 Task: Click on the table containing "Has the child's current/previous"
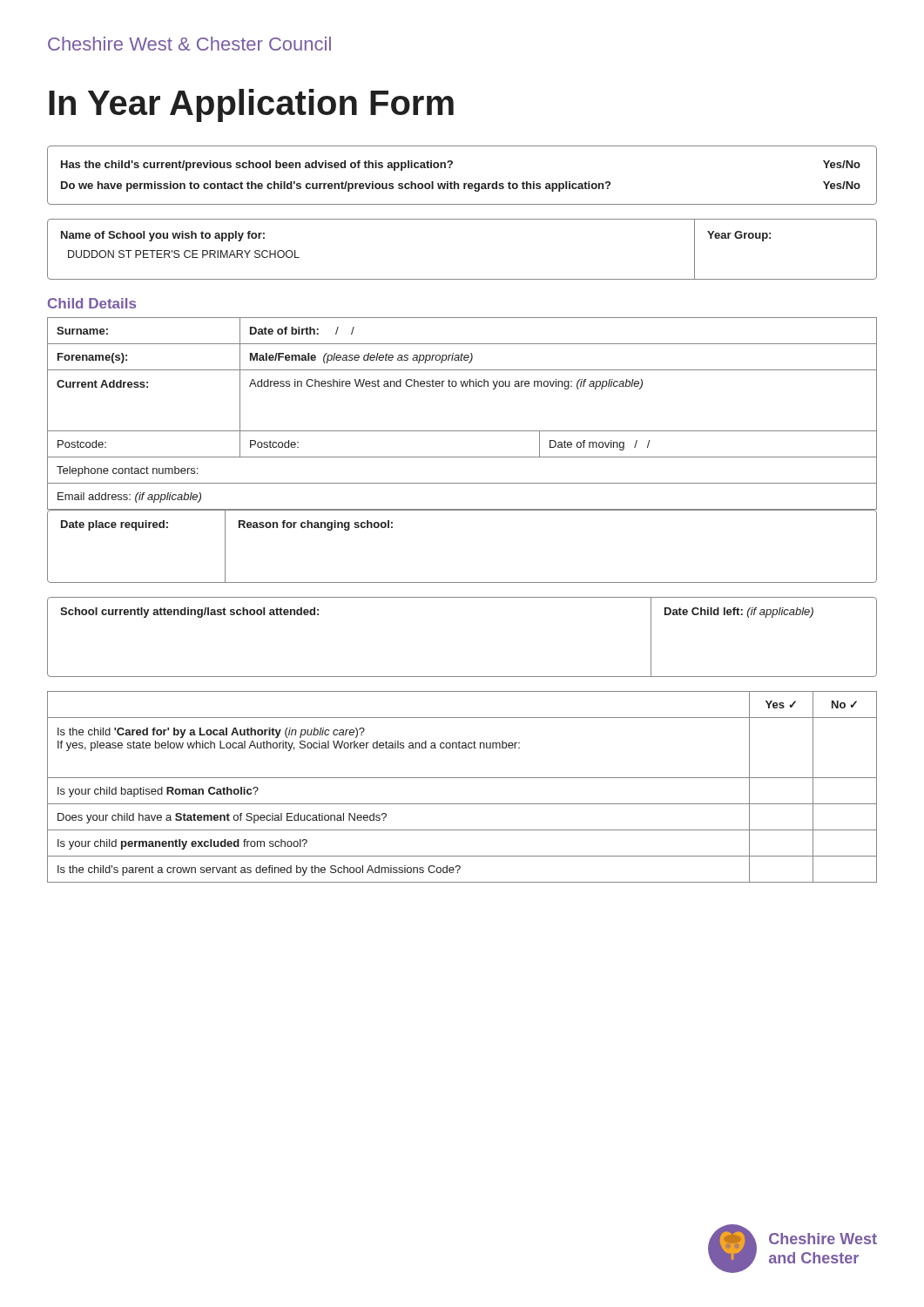coord(462,175)
